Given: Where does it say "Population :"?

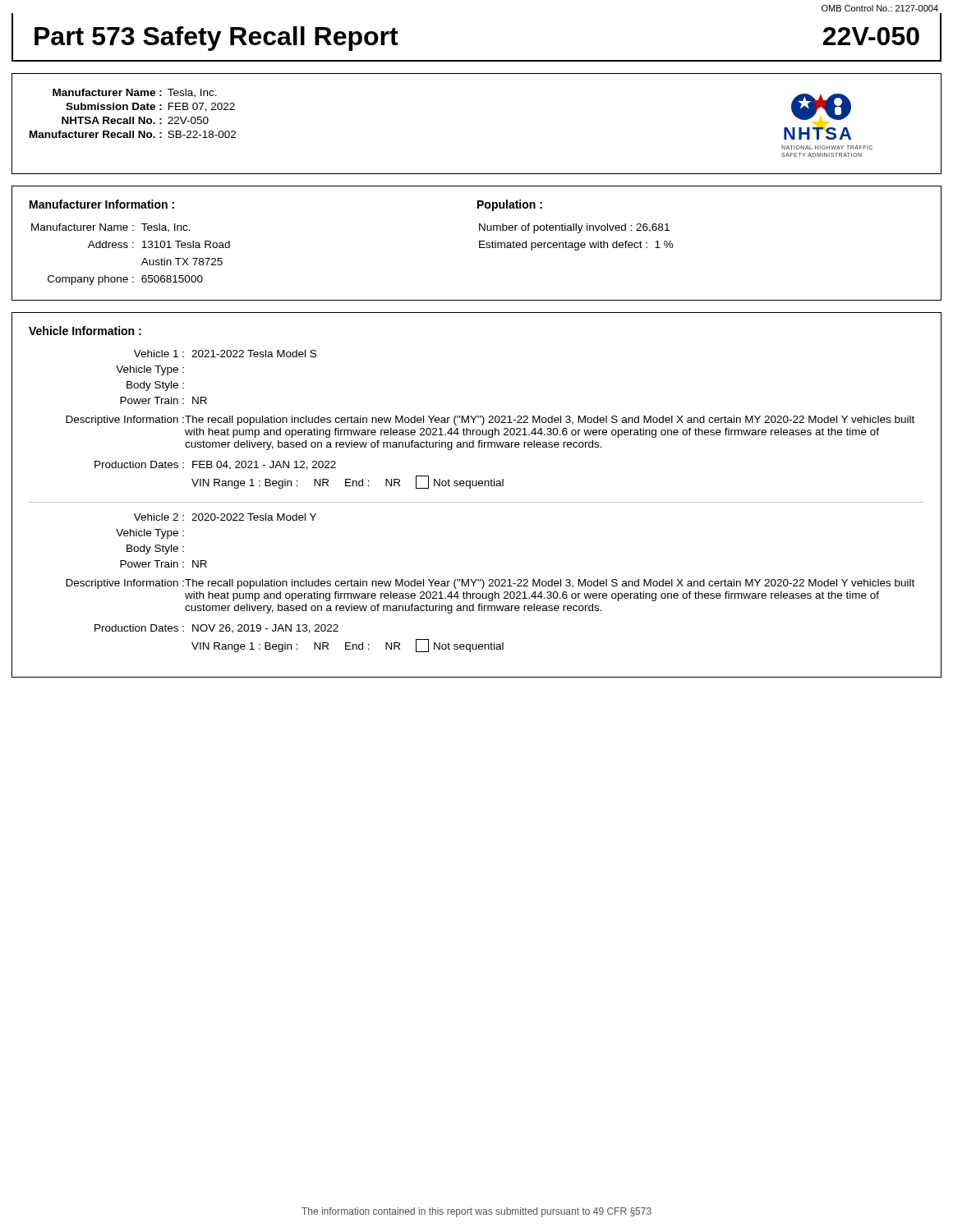Looking at the screenshot, I should [510, 205].
